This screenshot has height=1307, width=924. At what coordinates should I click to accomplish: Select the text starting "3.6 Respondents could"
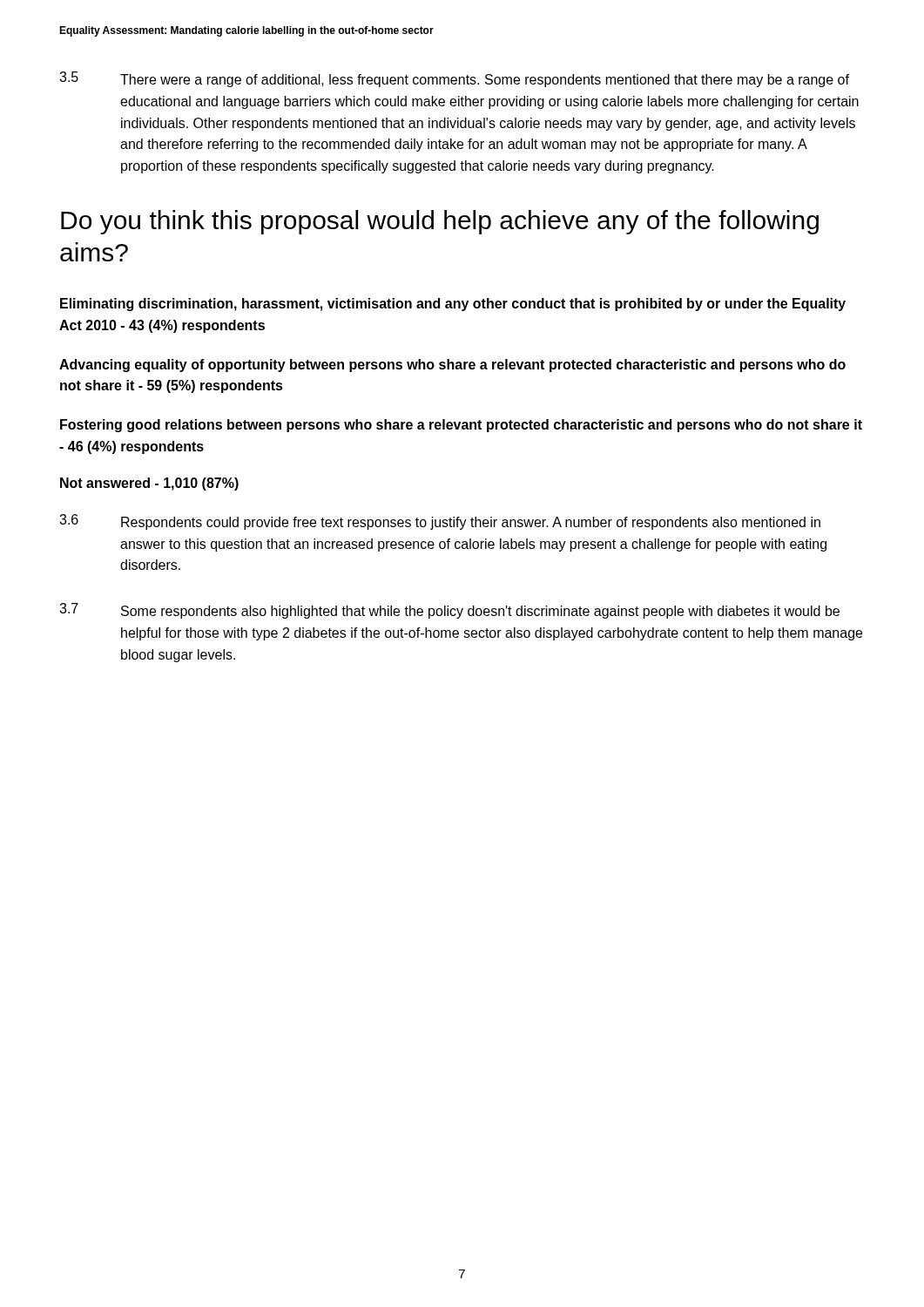(x=462, y=544)
